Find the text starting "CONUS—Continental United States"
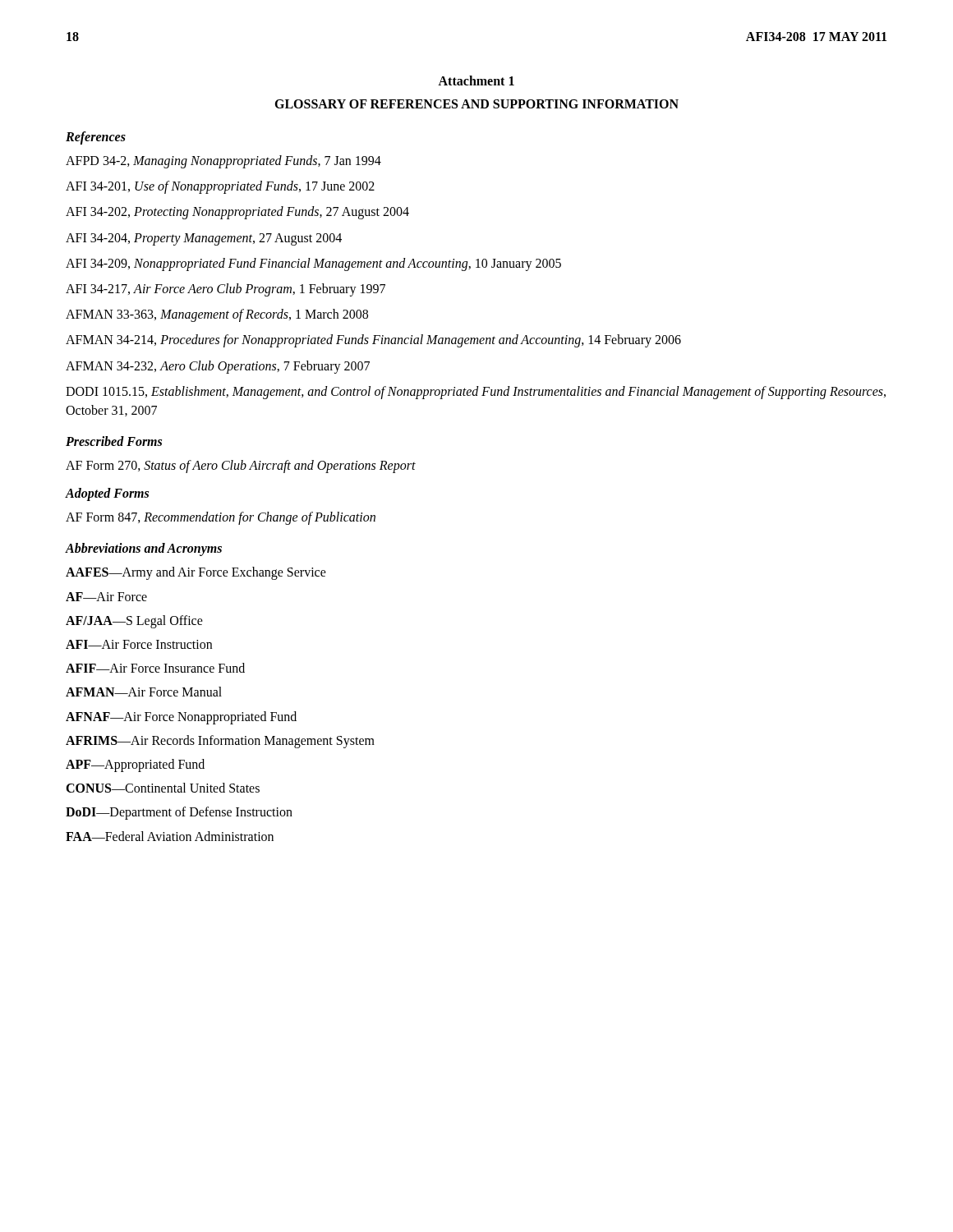 (x=163, y=788)
